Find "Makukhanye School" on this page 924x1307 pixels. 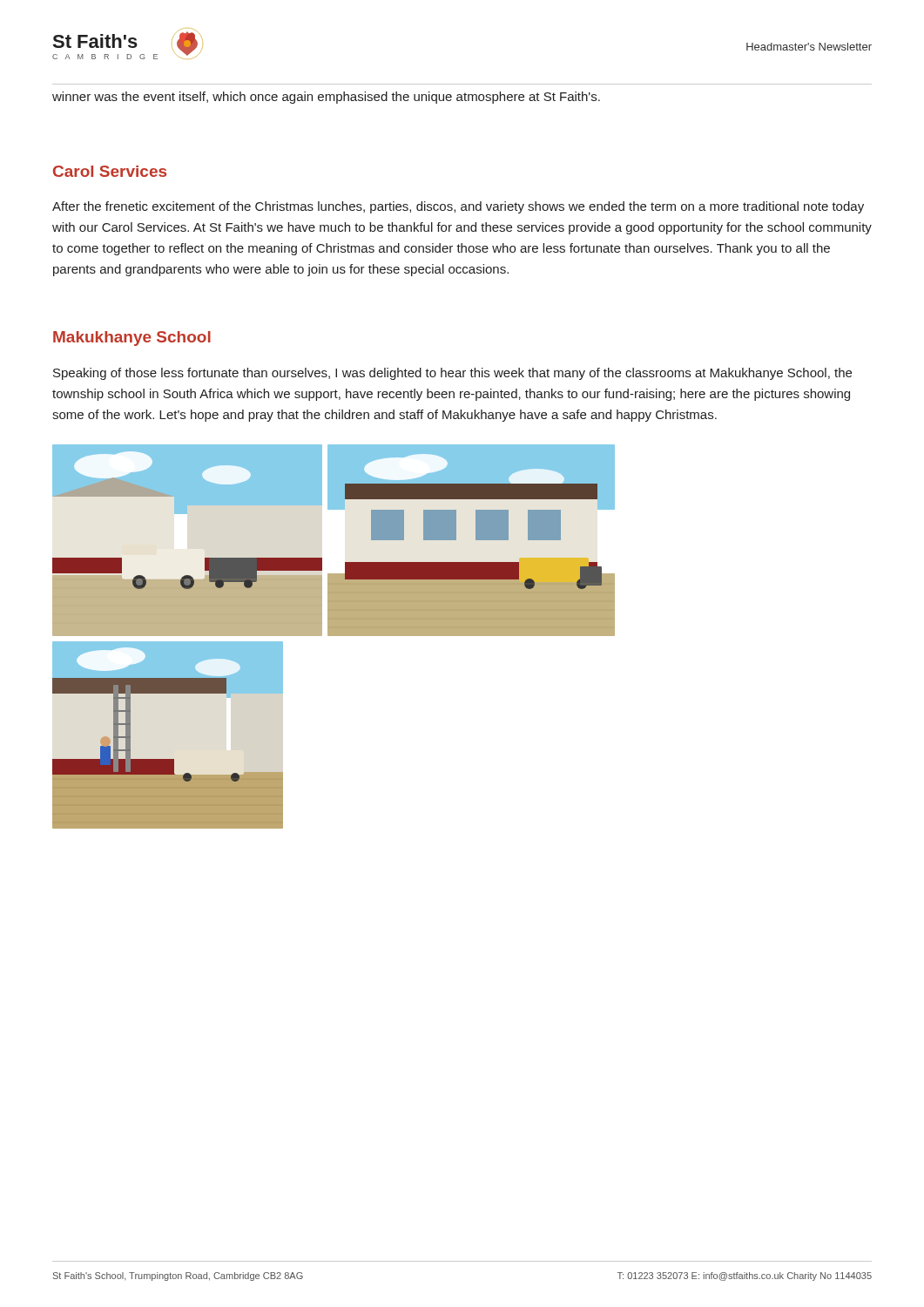132,337
